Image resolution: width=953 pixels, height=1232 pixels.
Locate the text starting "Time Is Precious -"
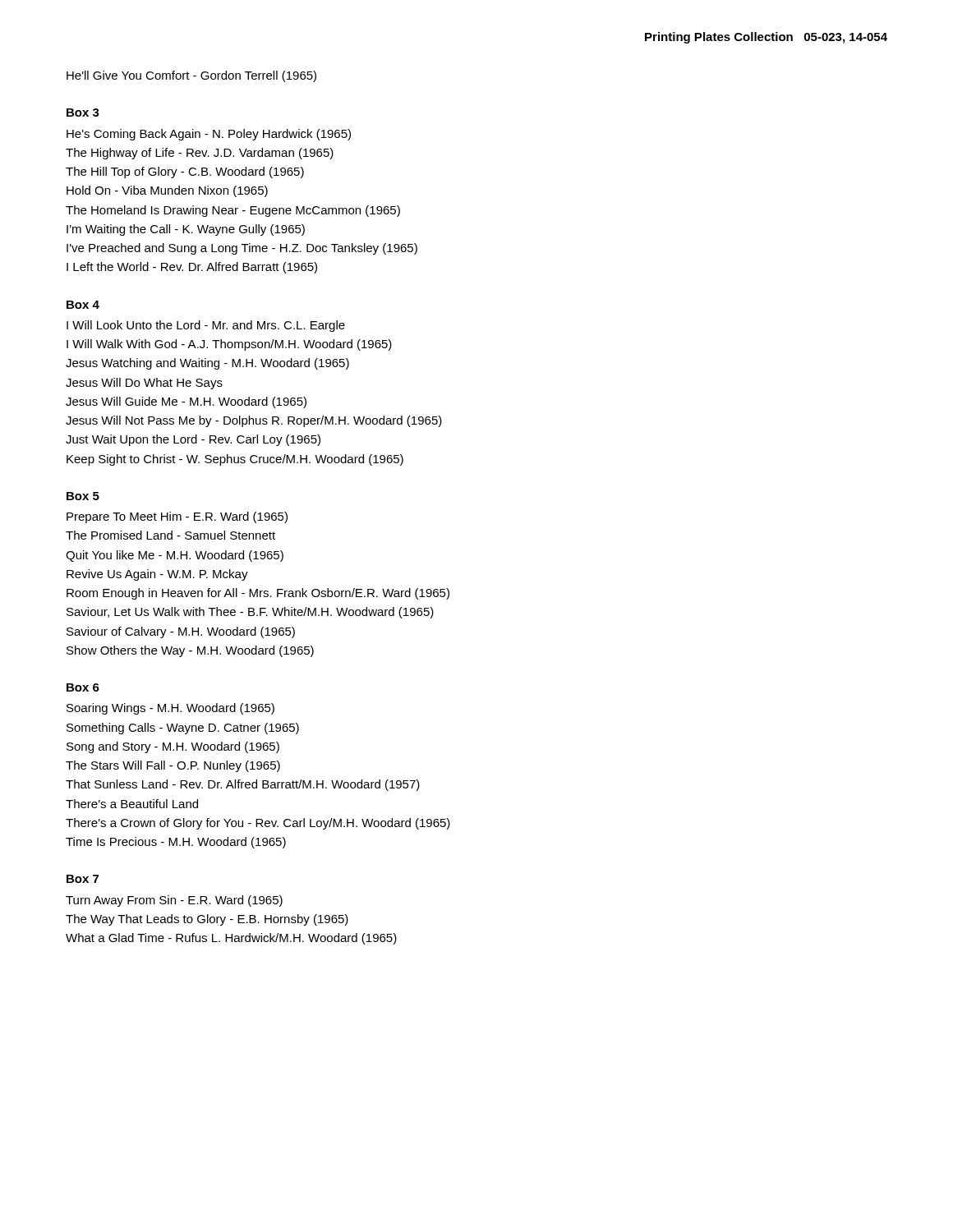(176, 841)
